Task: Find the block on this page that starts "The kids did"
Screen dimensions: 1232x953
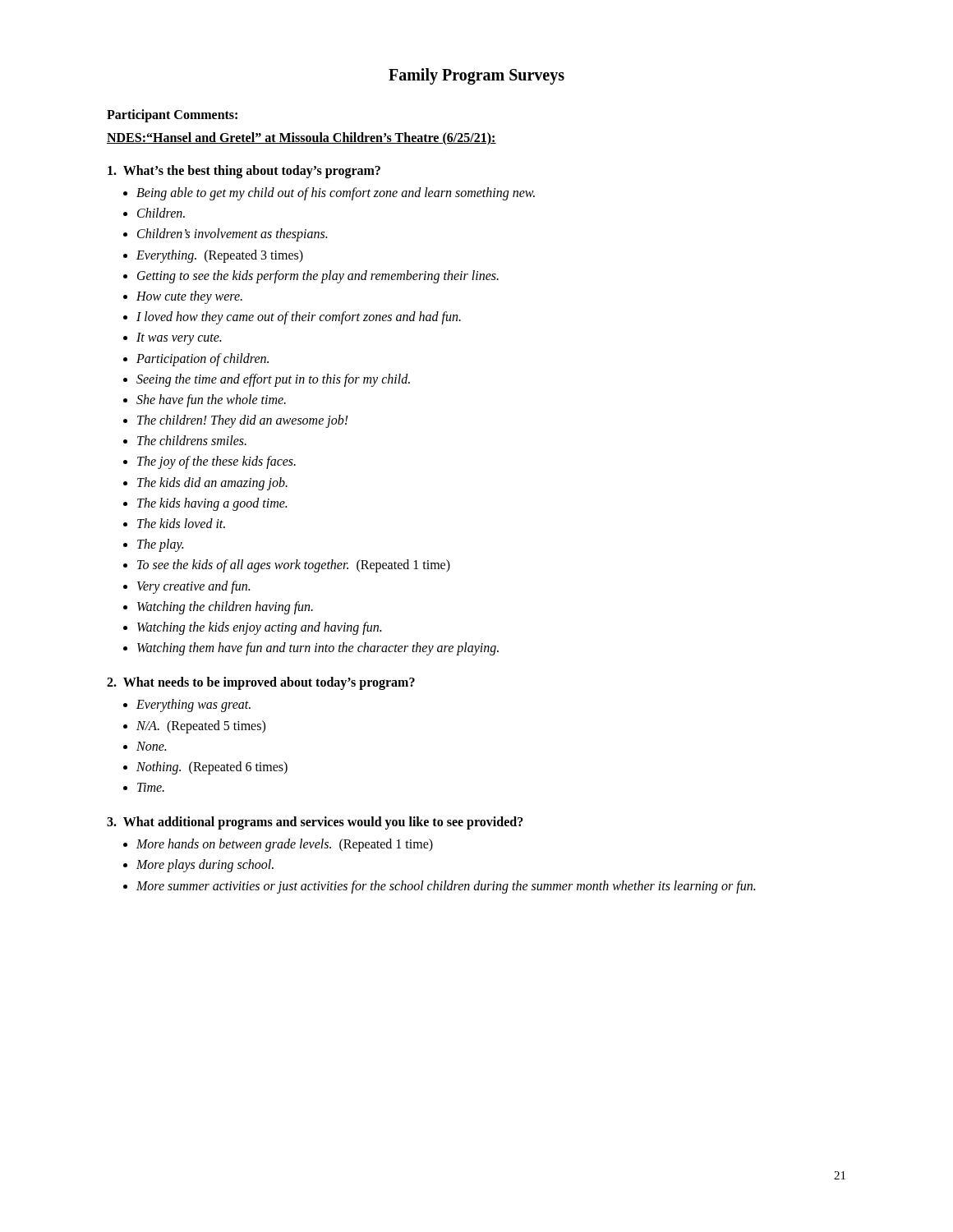Action: [x=212, y=482]
